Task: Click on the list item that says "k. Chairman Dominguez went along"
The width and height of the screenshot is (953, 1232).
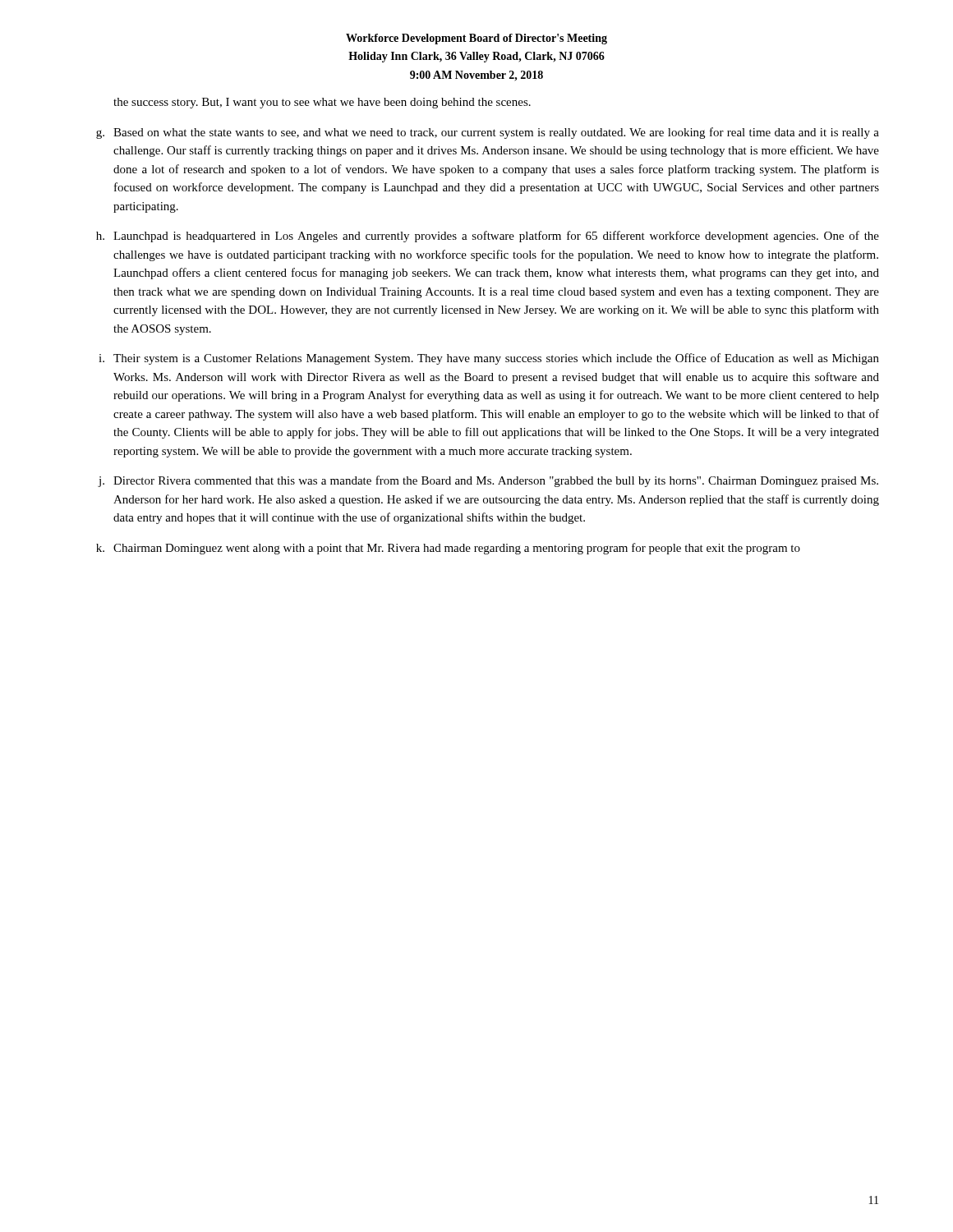Action: [x=476, y=548]
